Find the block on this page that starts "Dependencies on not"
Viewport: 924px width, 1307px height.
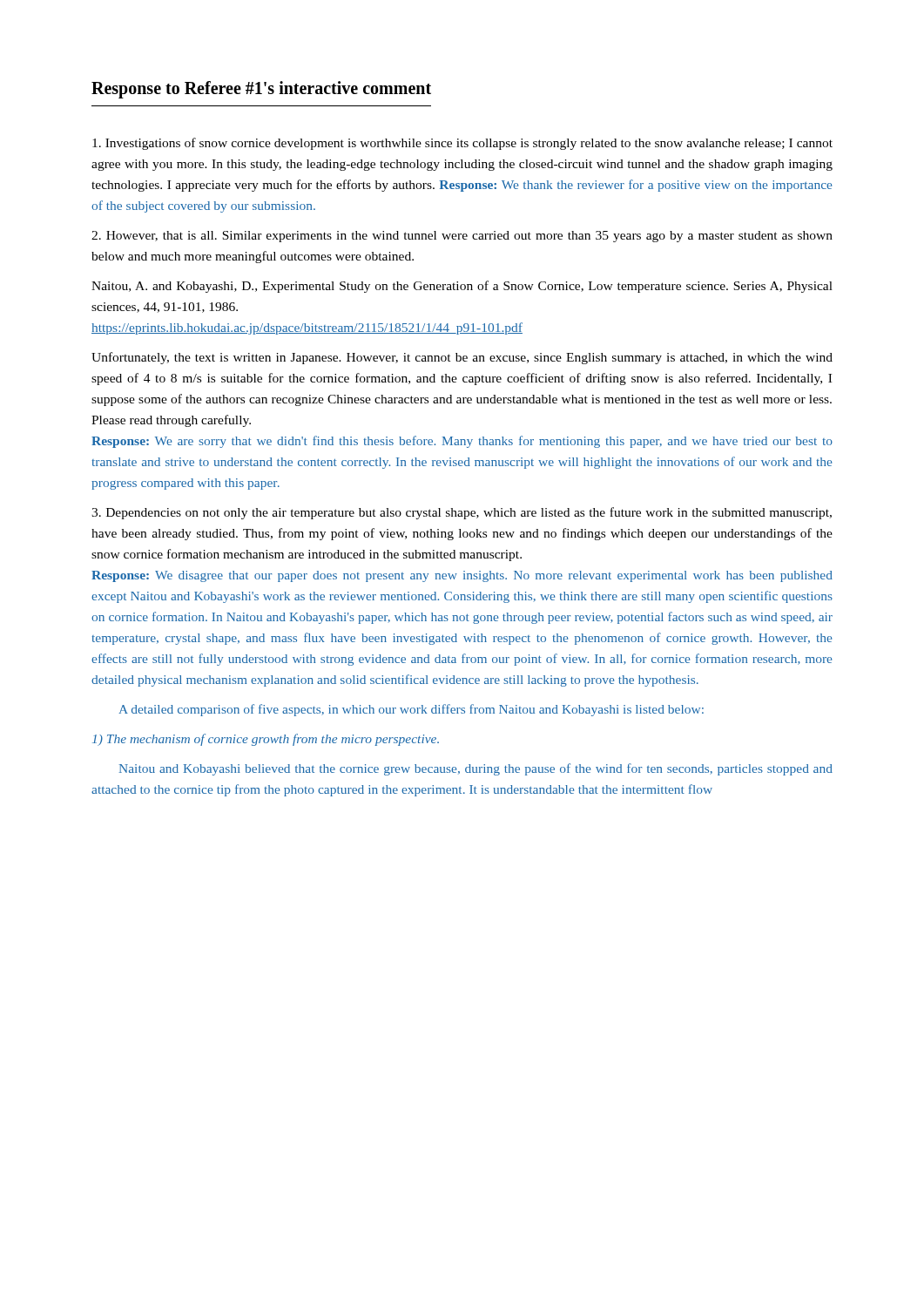point(462,596)
